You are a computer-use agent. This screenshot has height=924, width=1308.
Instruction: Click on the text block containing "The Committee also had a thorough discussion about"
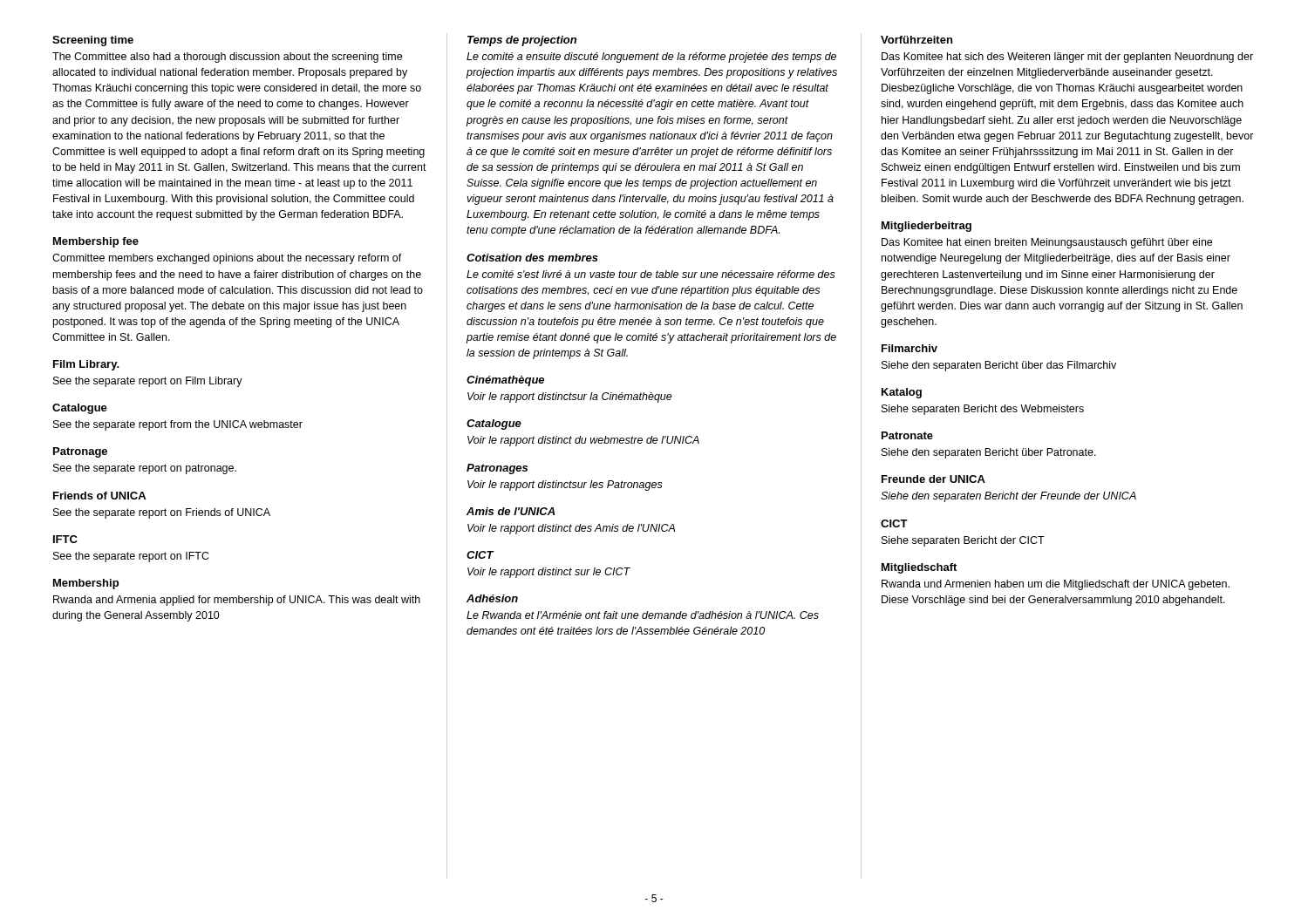tap(239, 136)
